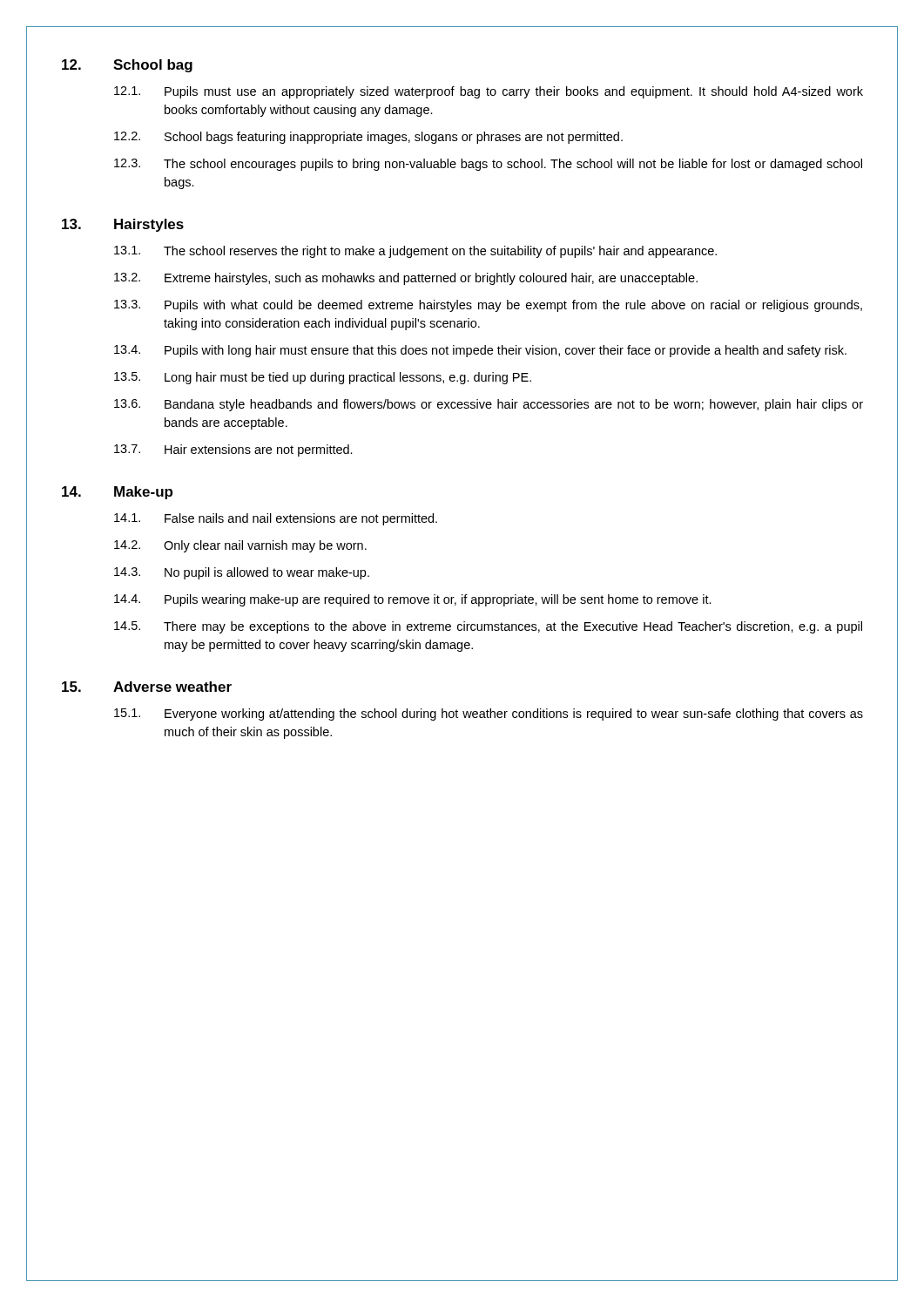Find the block starting "13.4. Pupils with"
924x1307 pixels.
tap(488, 351)
